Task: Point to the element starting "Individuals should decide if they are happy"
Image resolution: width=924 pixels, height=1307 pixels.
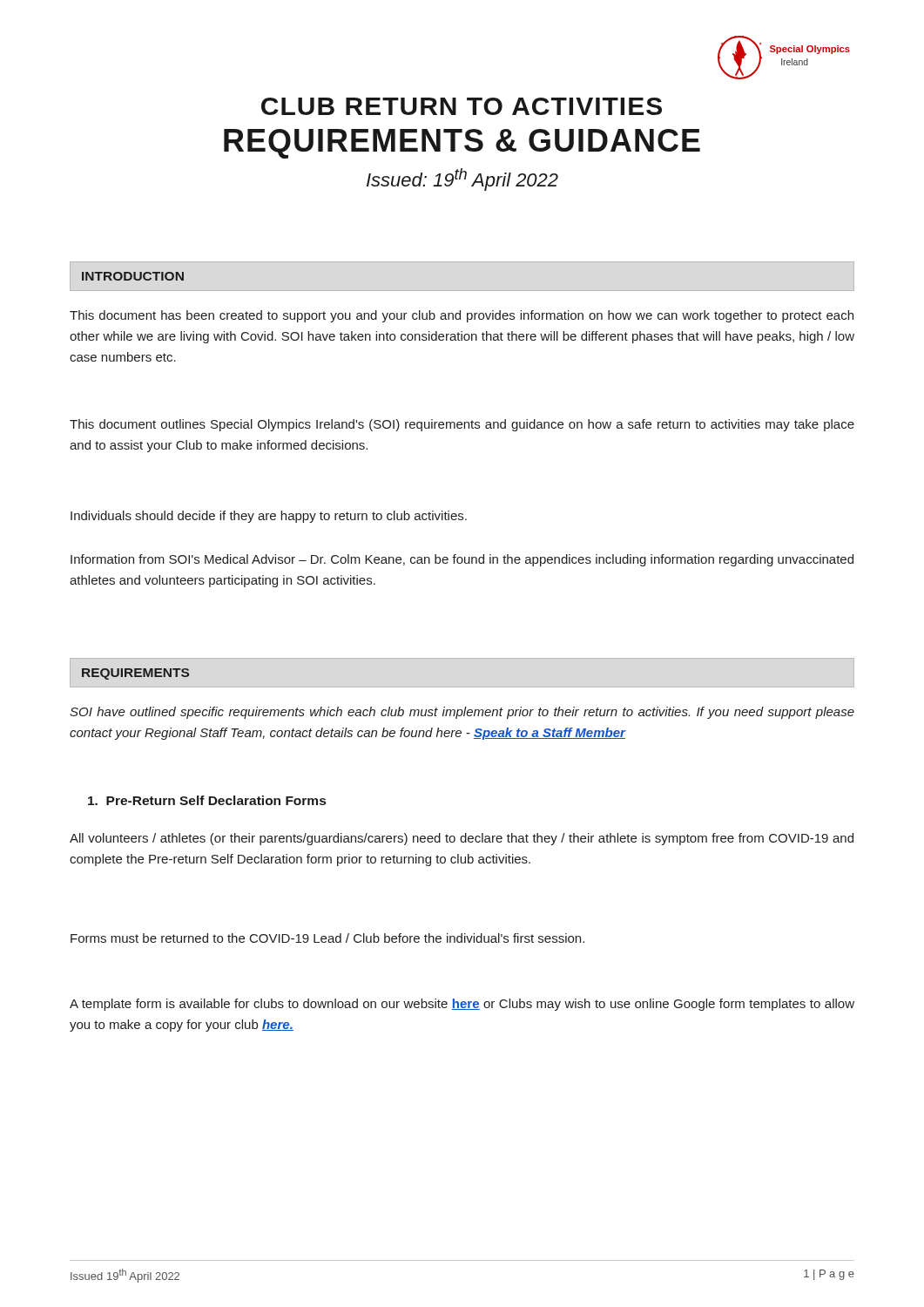Action: pos(269,515)
